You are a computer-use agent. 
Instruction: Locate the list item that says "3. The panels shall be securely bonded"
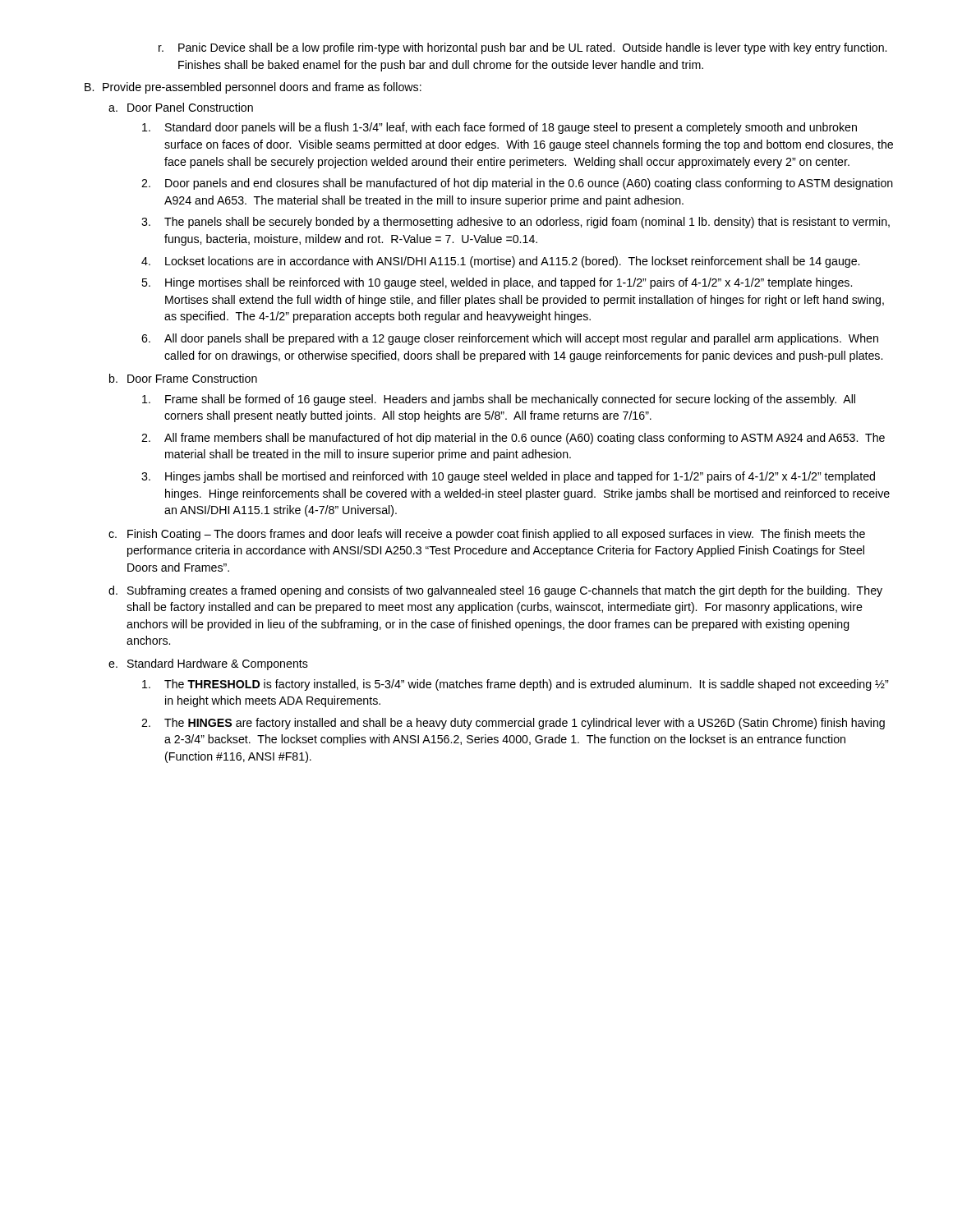[x=518, y=231]
